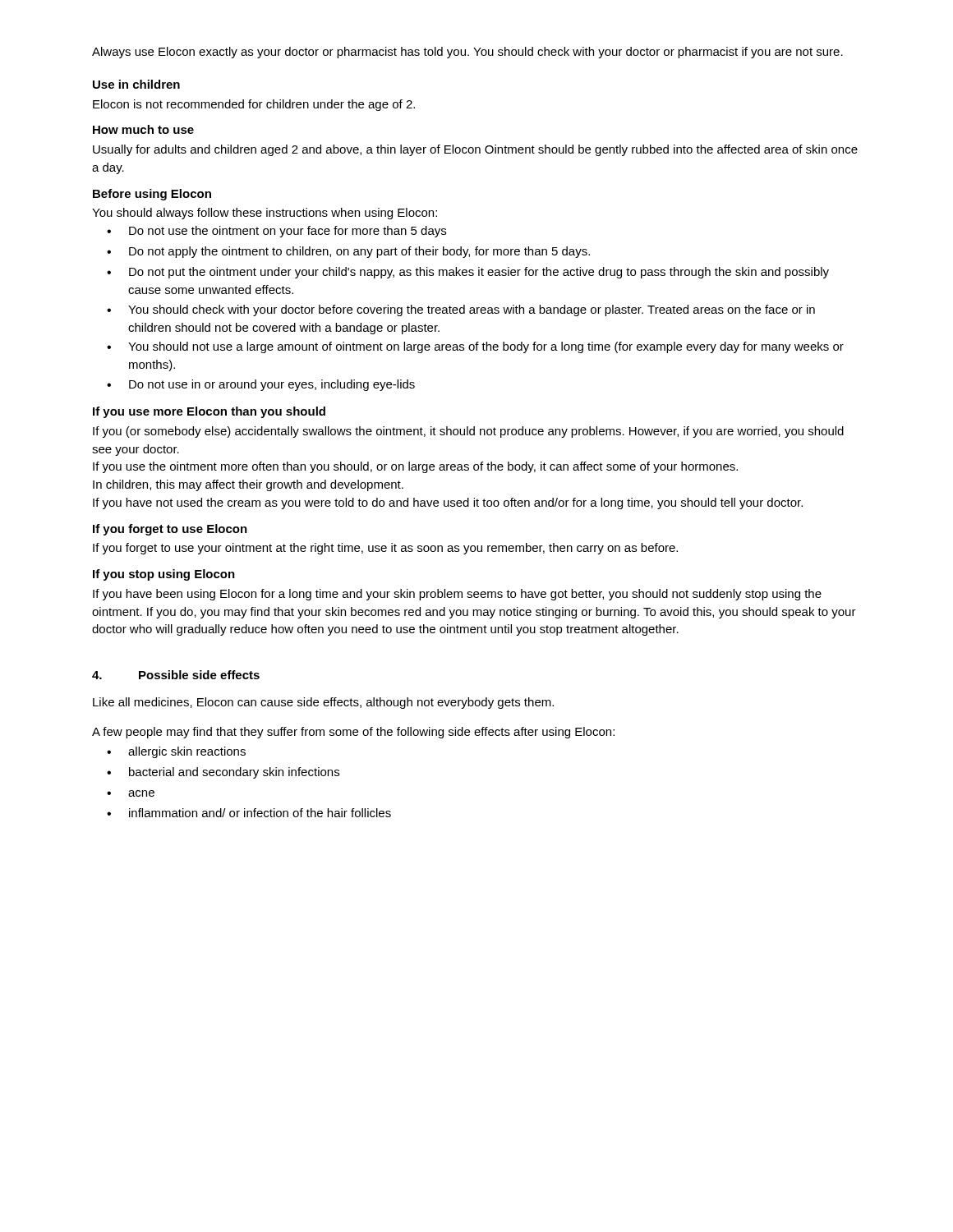The width and height of the screenshot is (953, 1232).
Task: Locate the text "If you stop using Elocon"
Action: 164,574
